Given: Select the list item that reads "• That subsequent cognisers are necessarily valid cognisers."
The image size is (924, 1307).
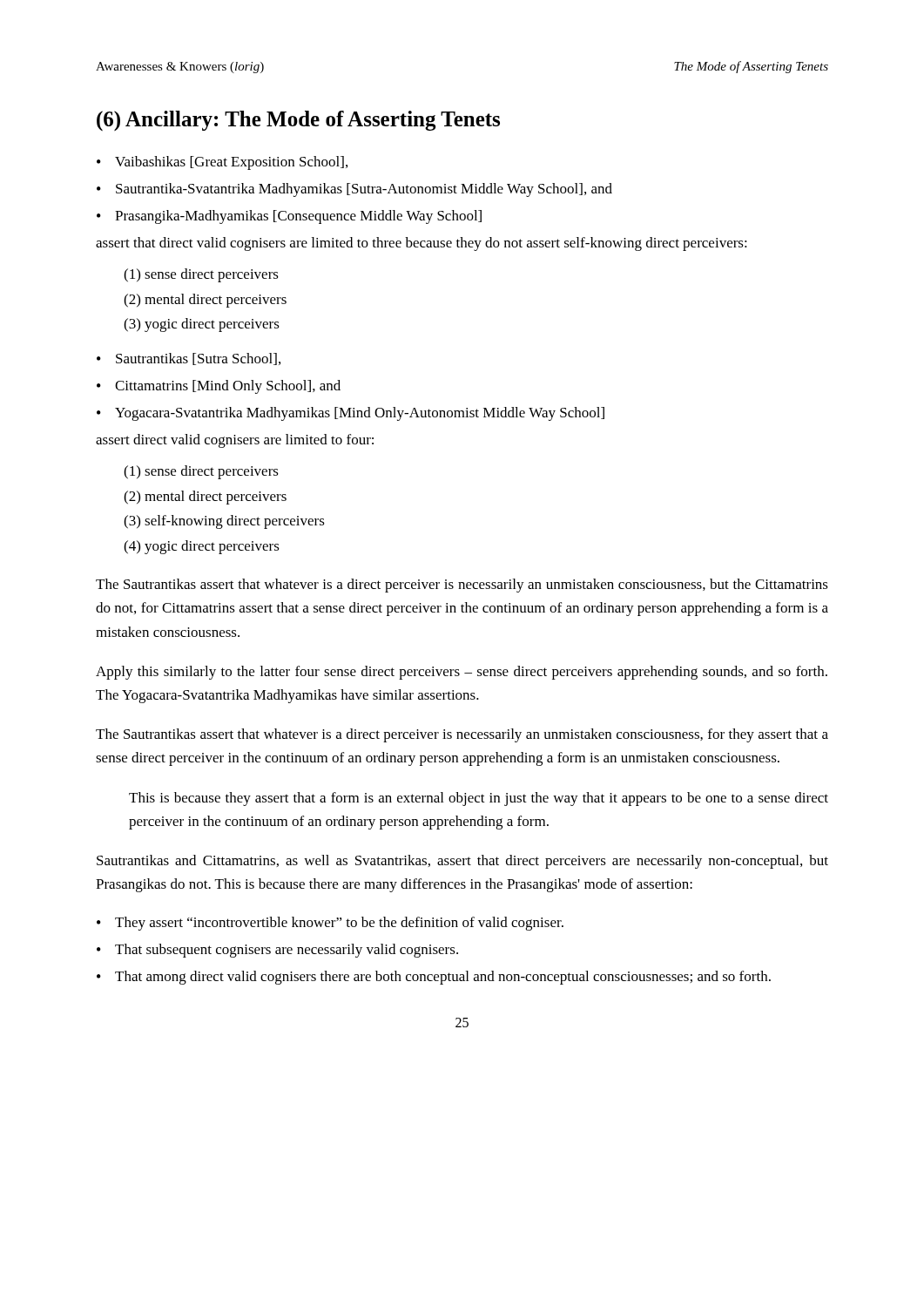Looking at the screenshot, I should pyautogui.click(x=462, y=950).
